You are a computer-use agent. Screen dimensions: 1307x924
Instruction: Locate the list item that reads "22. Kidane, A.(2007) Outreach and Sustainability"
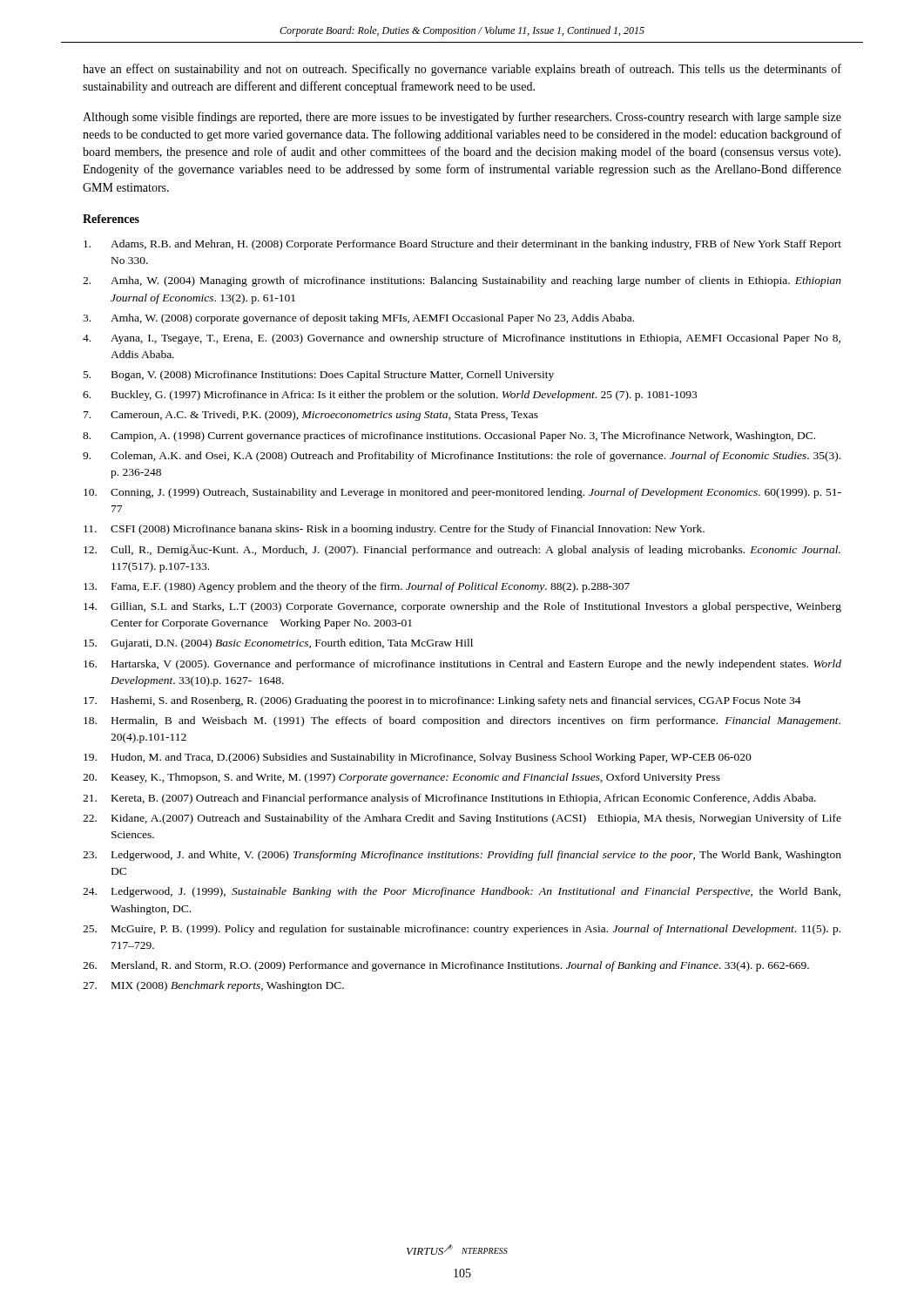(462, 826)
